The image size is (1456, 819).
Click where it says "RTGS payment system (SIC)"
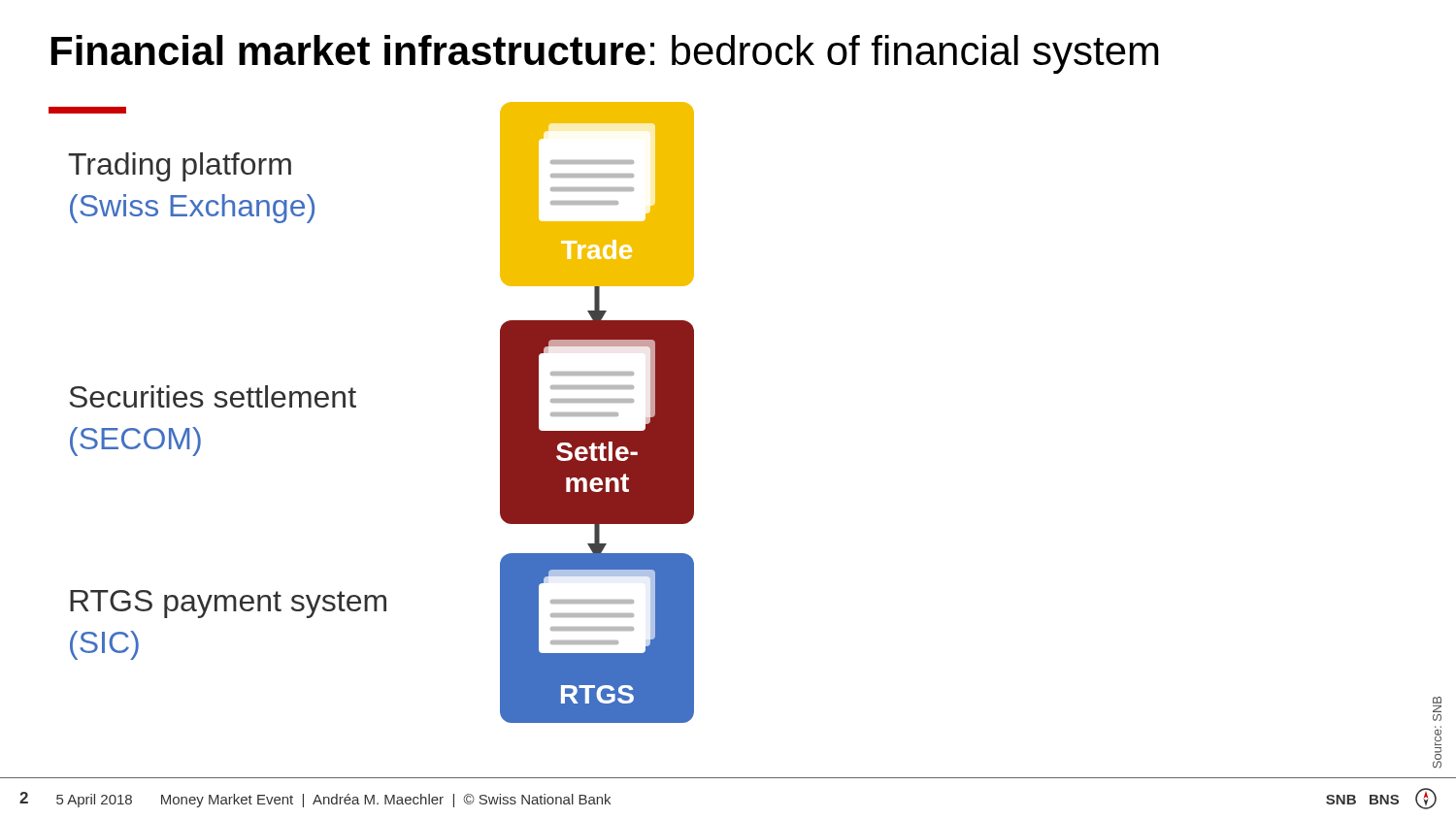[x=228, y=622]
